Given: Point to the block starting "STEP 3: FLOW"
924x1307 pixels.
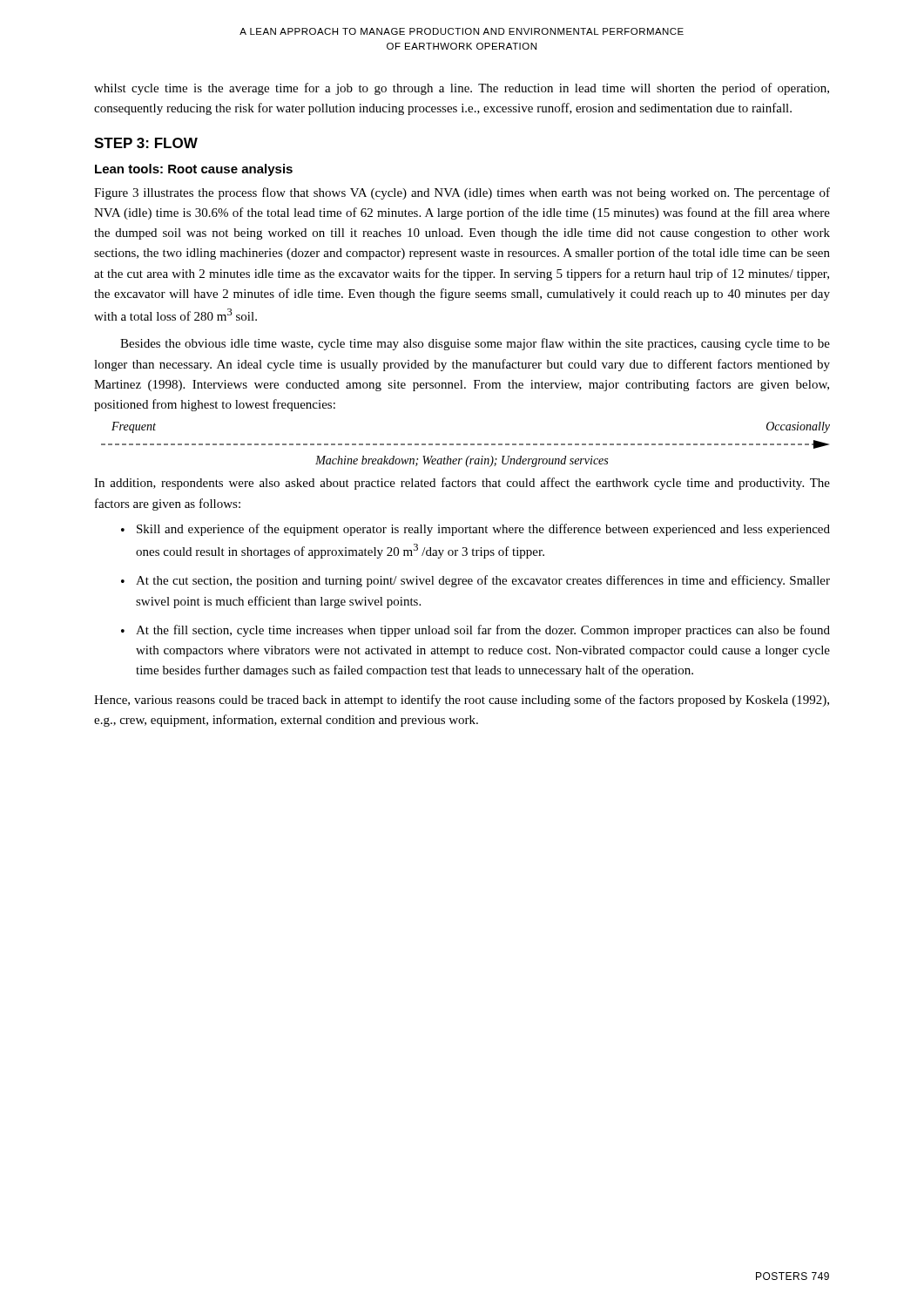Looking at the screenshot, I should coord(146,143).
